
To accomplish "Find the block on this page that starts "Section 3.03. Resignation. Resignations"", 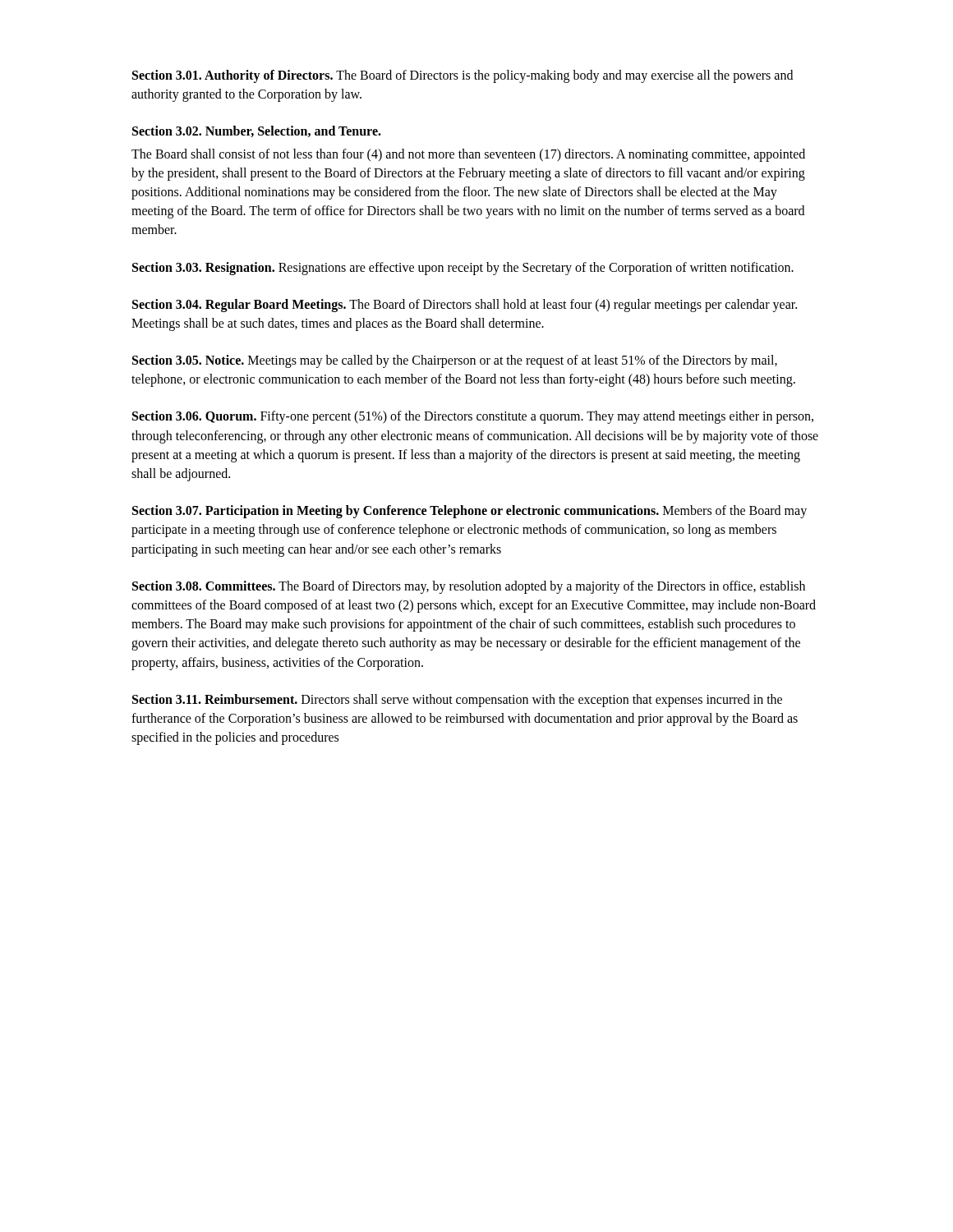I will [x=476, y=267].
